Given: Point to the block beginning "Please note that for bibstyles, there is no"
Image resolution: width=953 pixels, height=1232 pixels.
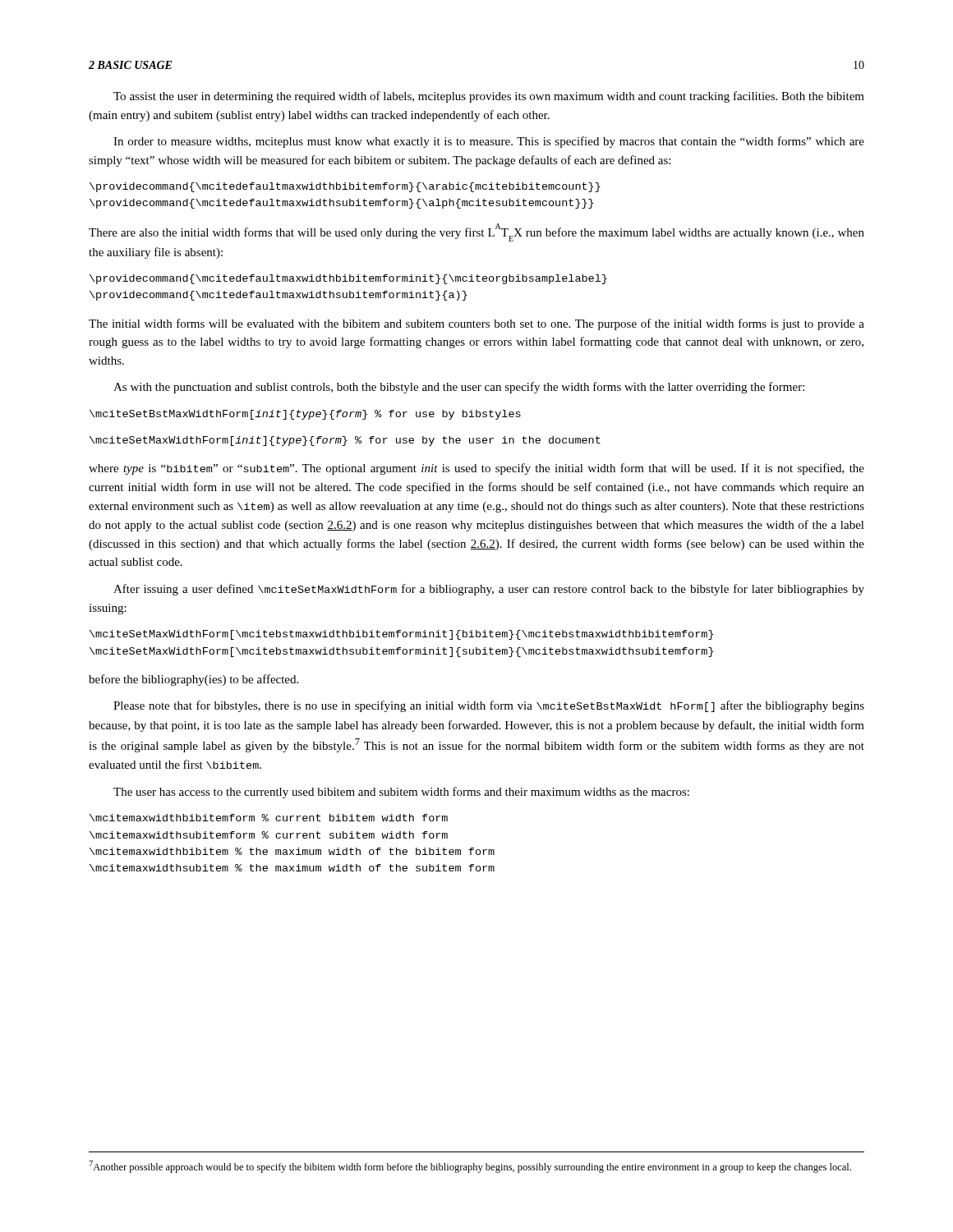Looking at the screenshot, I should [x=476, y=736].
